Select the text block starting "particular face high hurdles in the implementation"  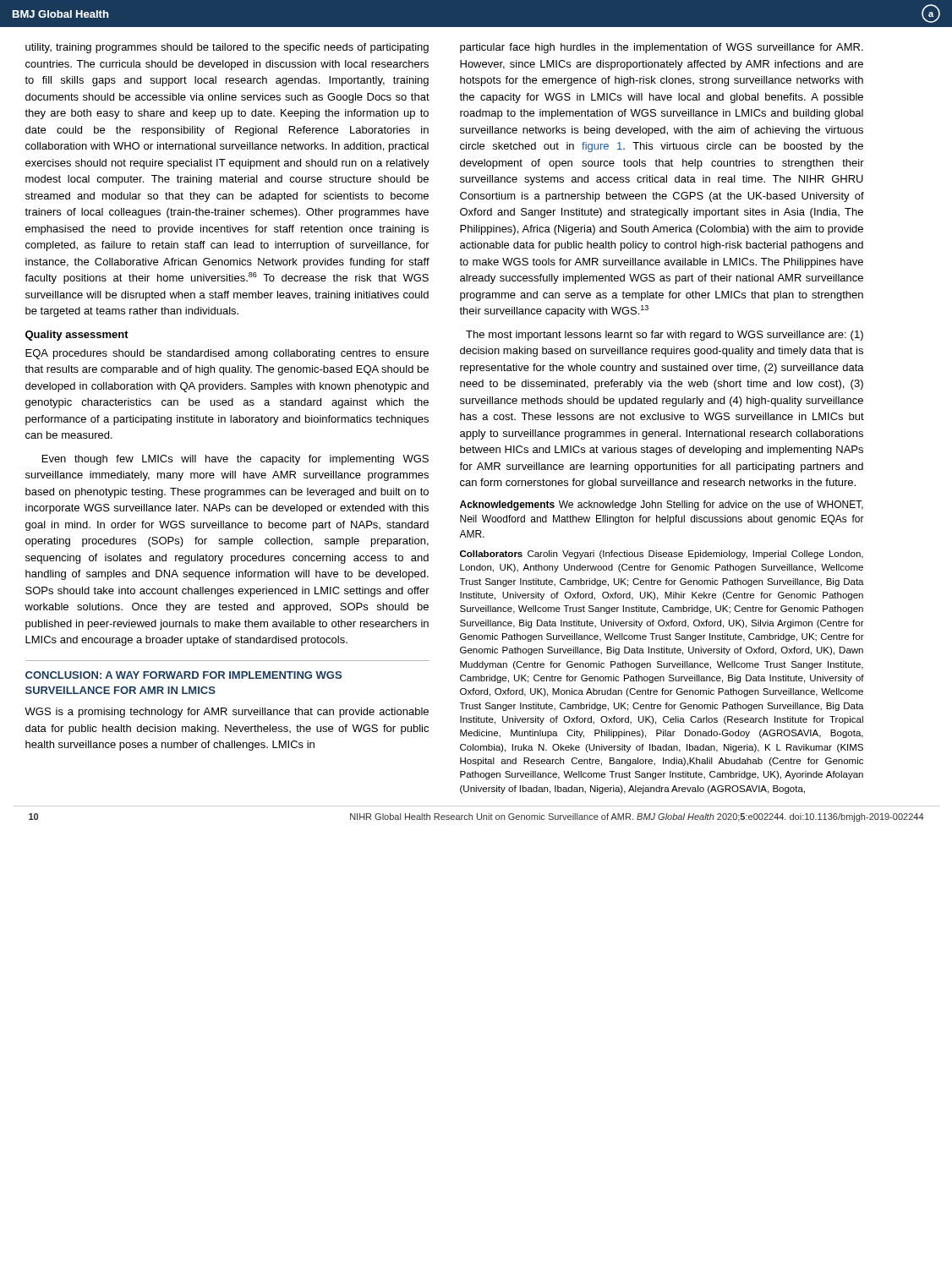point(662,265)
